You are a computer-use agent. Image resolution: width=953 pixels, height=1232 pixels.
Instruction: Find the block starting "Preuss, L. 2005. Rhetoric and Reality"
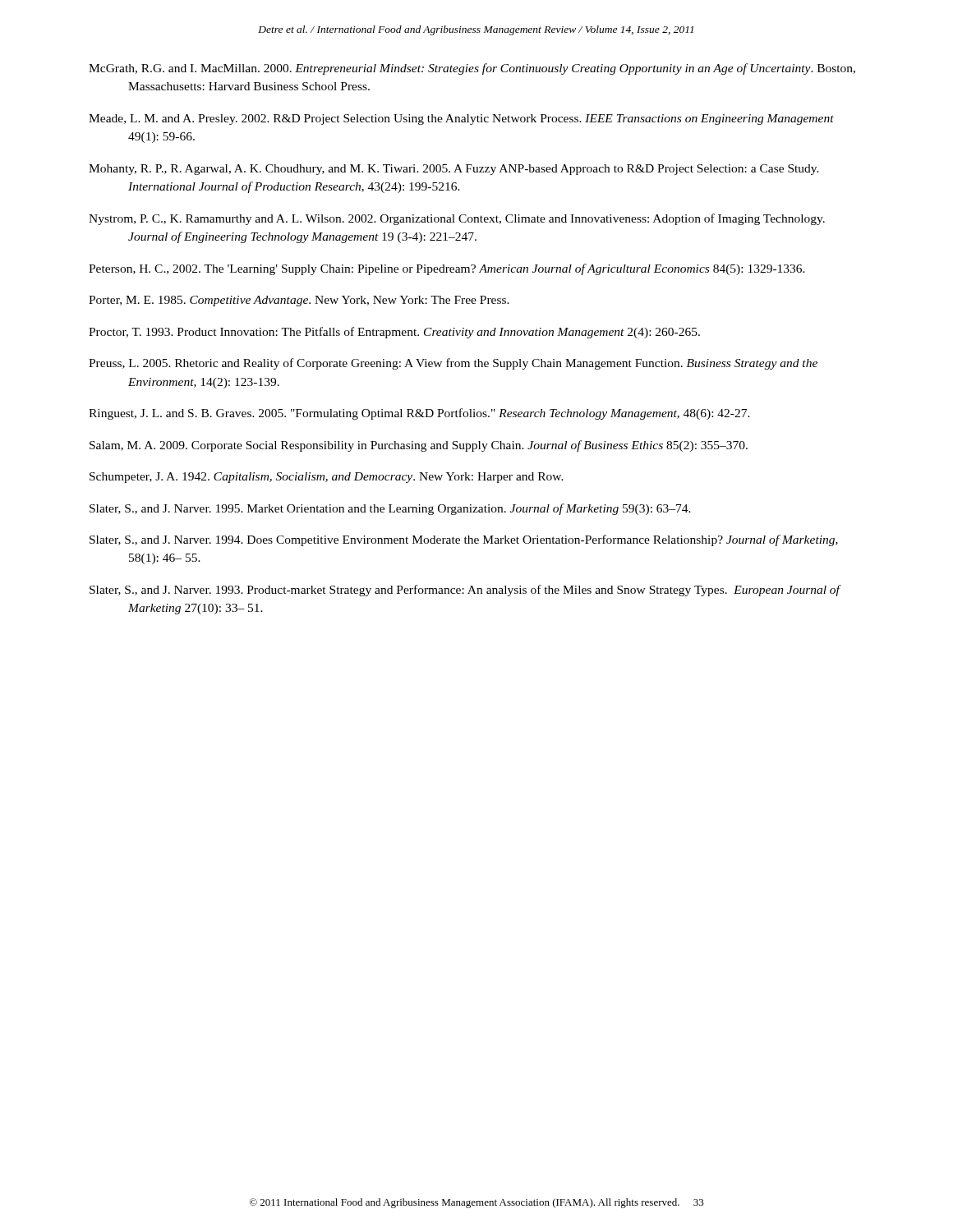coord(453,372)
